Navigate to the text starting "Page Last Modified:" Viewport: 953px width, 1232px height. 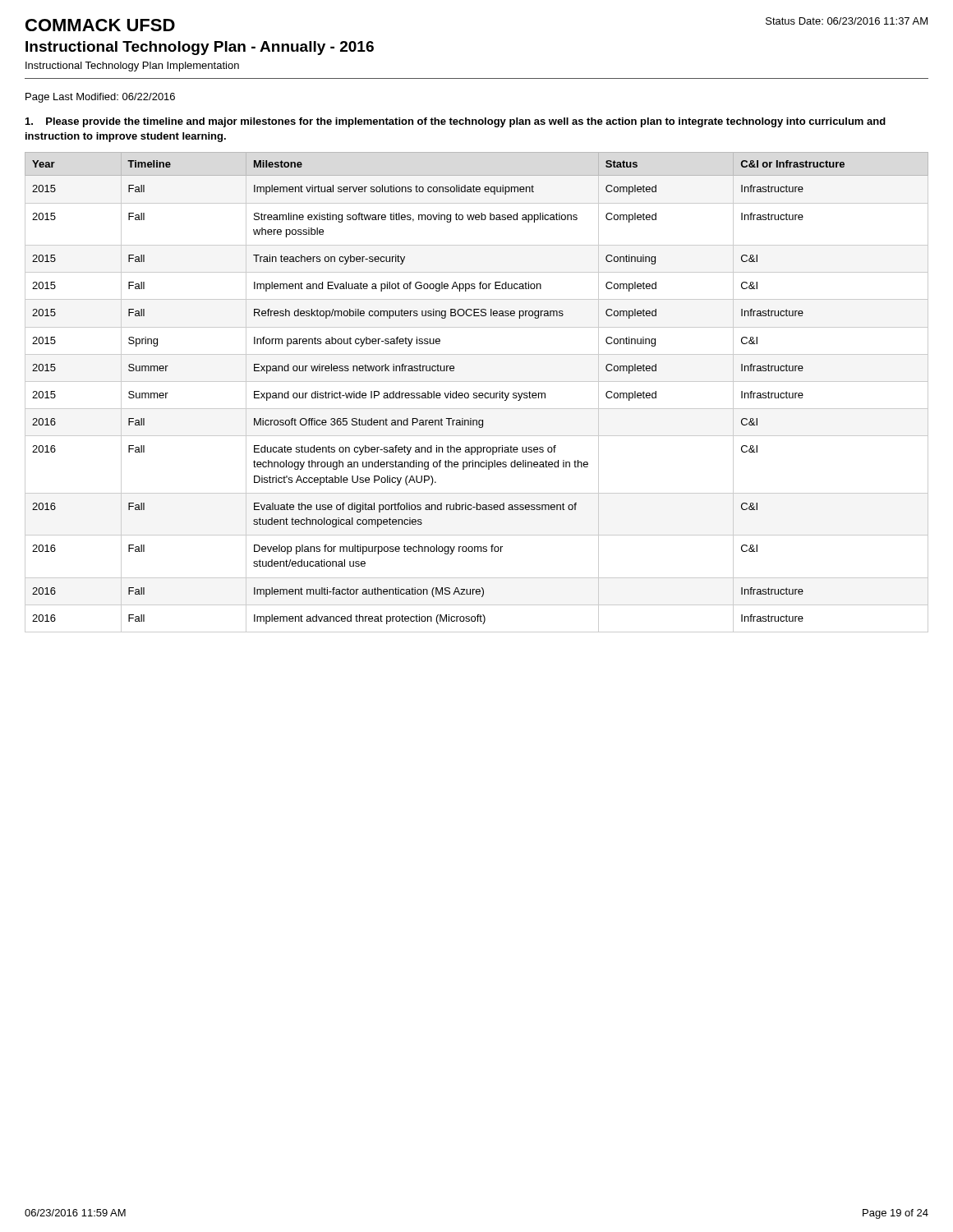pos(100,98)
